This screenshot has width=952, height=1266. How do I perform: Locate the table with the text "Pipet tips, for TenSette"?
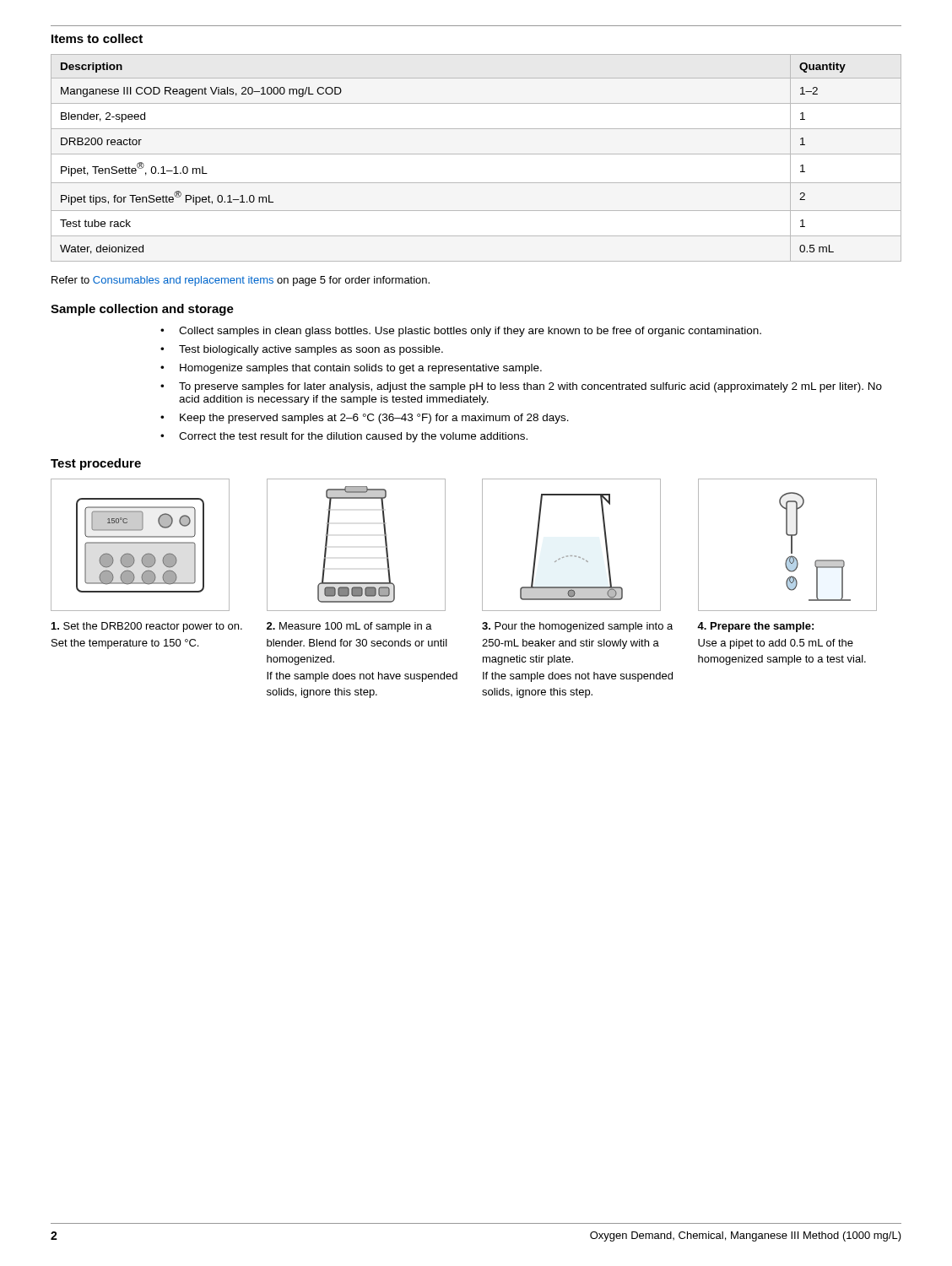coord(476,158)
